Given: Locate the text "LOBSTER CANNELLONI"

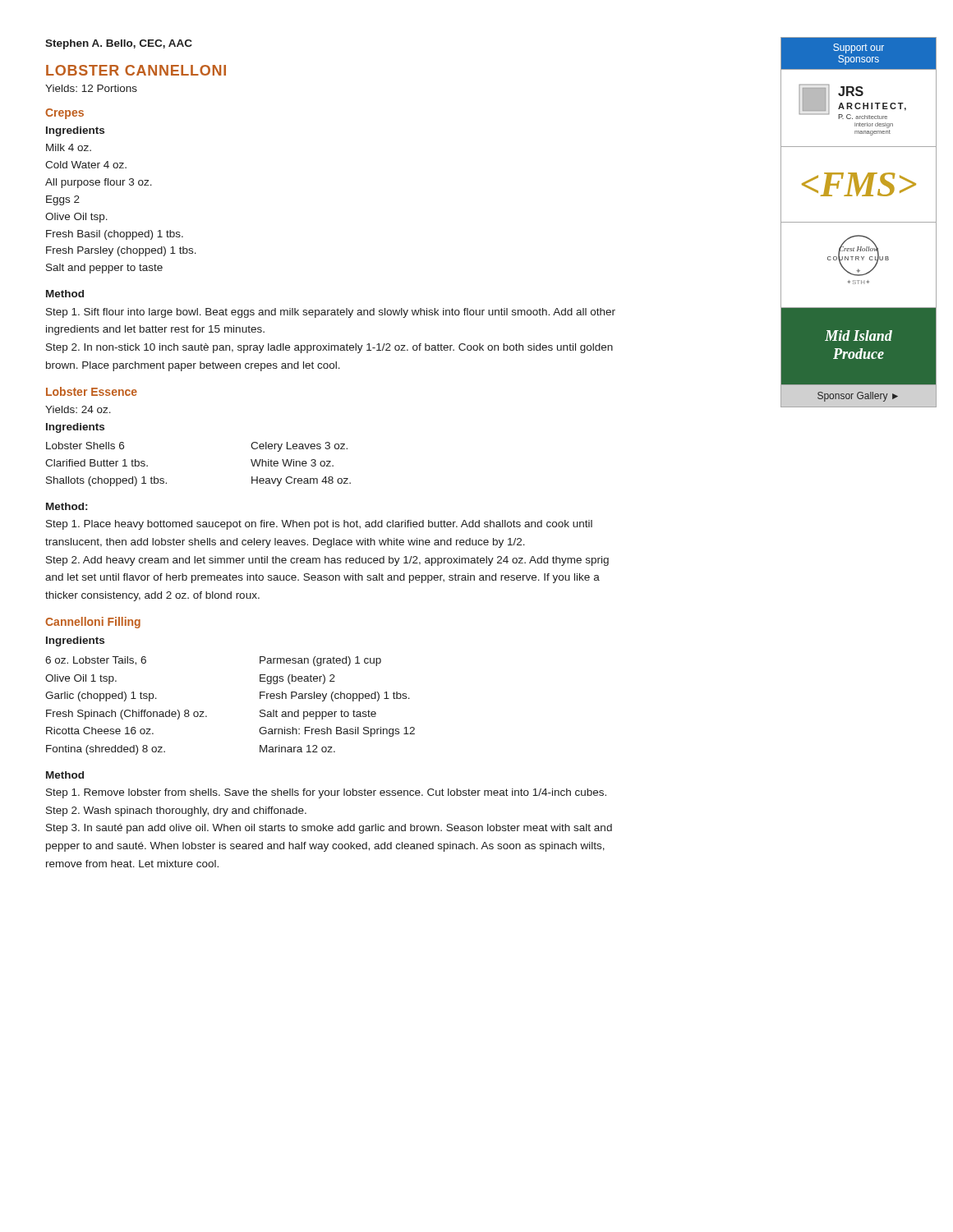Looking at the screenshot, I should [x=136, y=71].
